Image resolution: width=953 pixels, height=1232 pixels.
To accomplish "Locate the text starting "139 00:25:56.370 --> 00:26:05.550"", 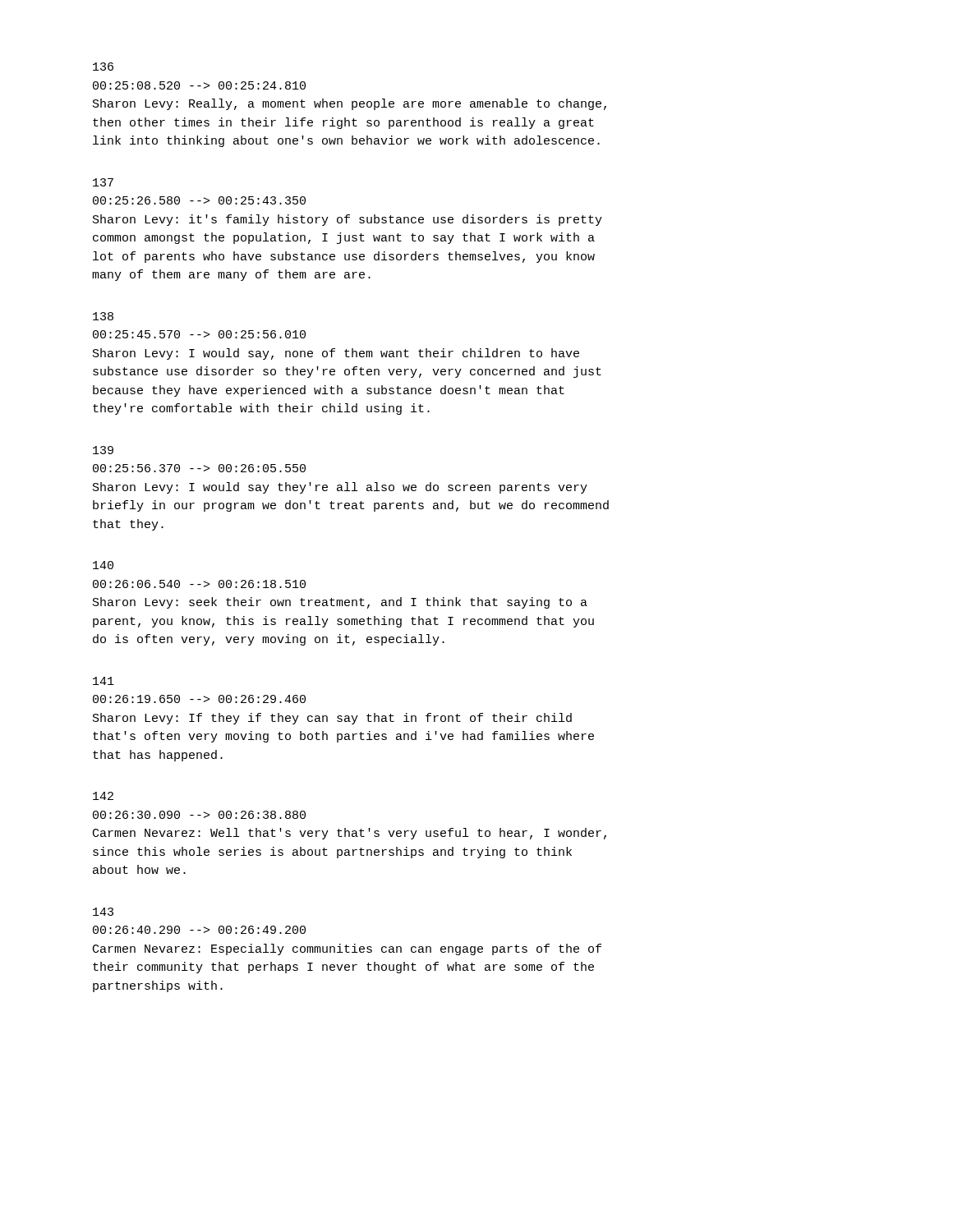I will click(445, 488).
